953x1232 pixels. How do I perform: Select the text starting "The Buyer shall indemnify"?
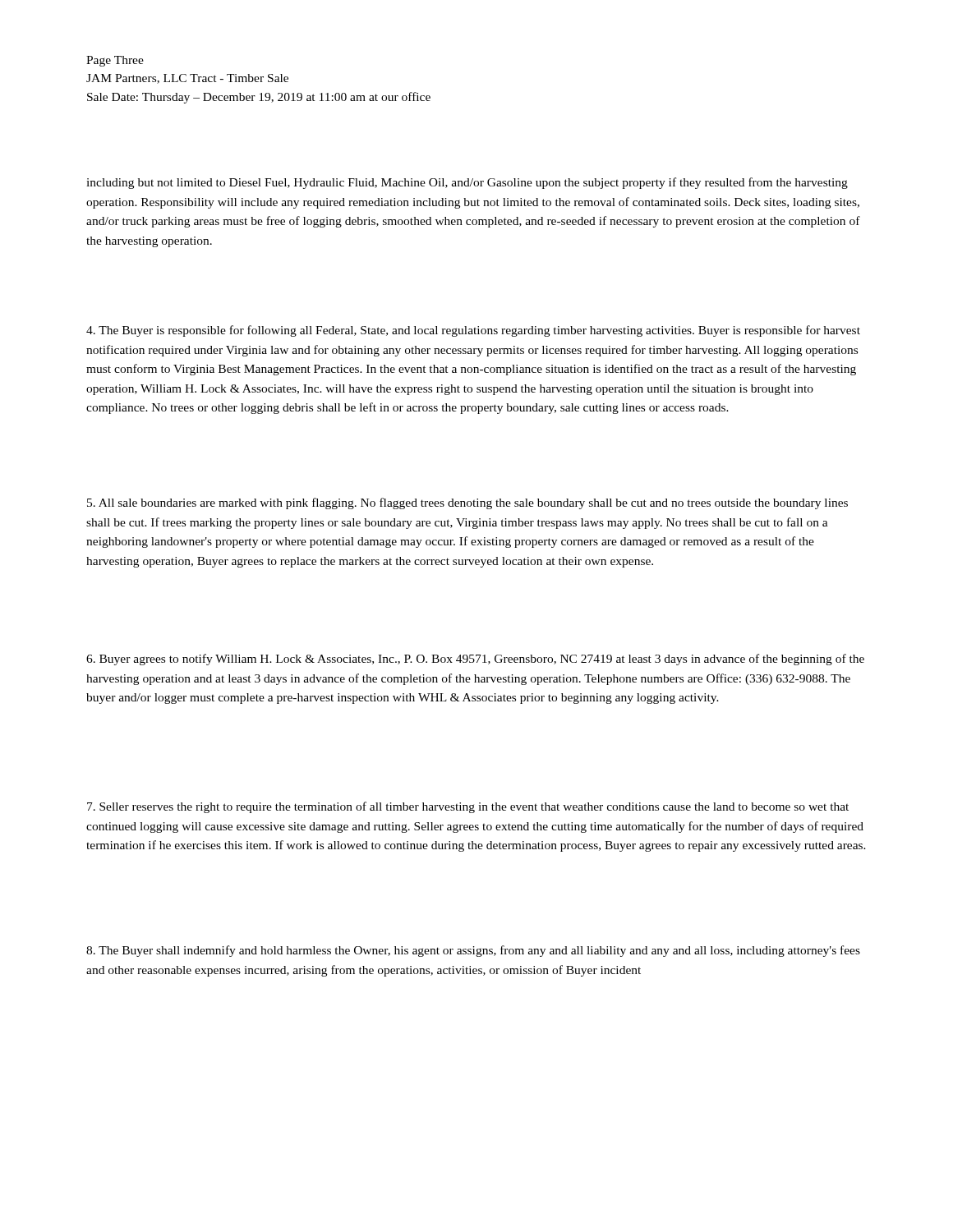476,960
